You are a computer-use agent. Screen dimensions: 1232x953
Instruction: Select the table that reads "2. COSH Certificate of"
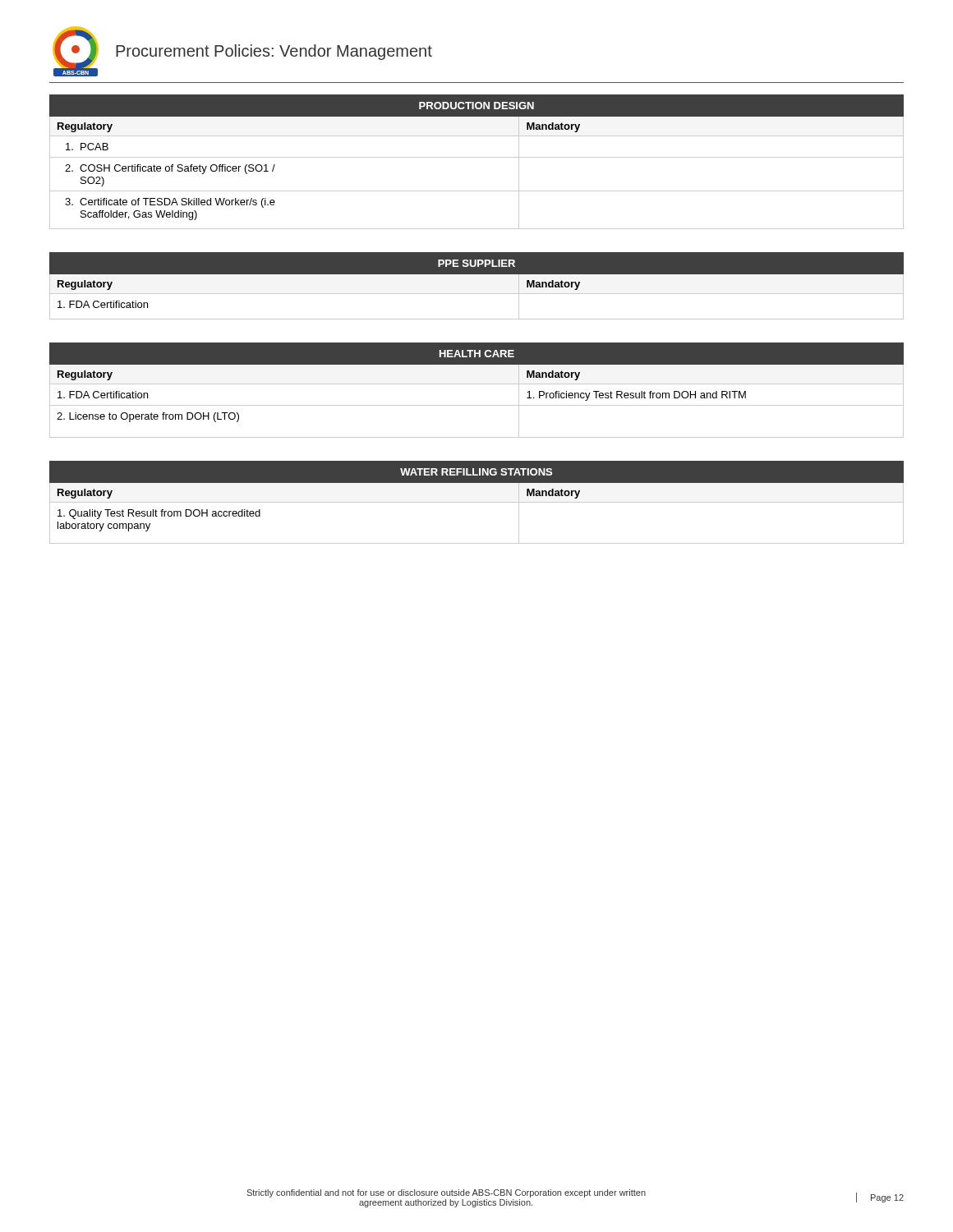(476, 162)
